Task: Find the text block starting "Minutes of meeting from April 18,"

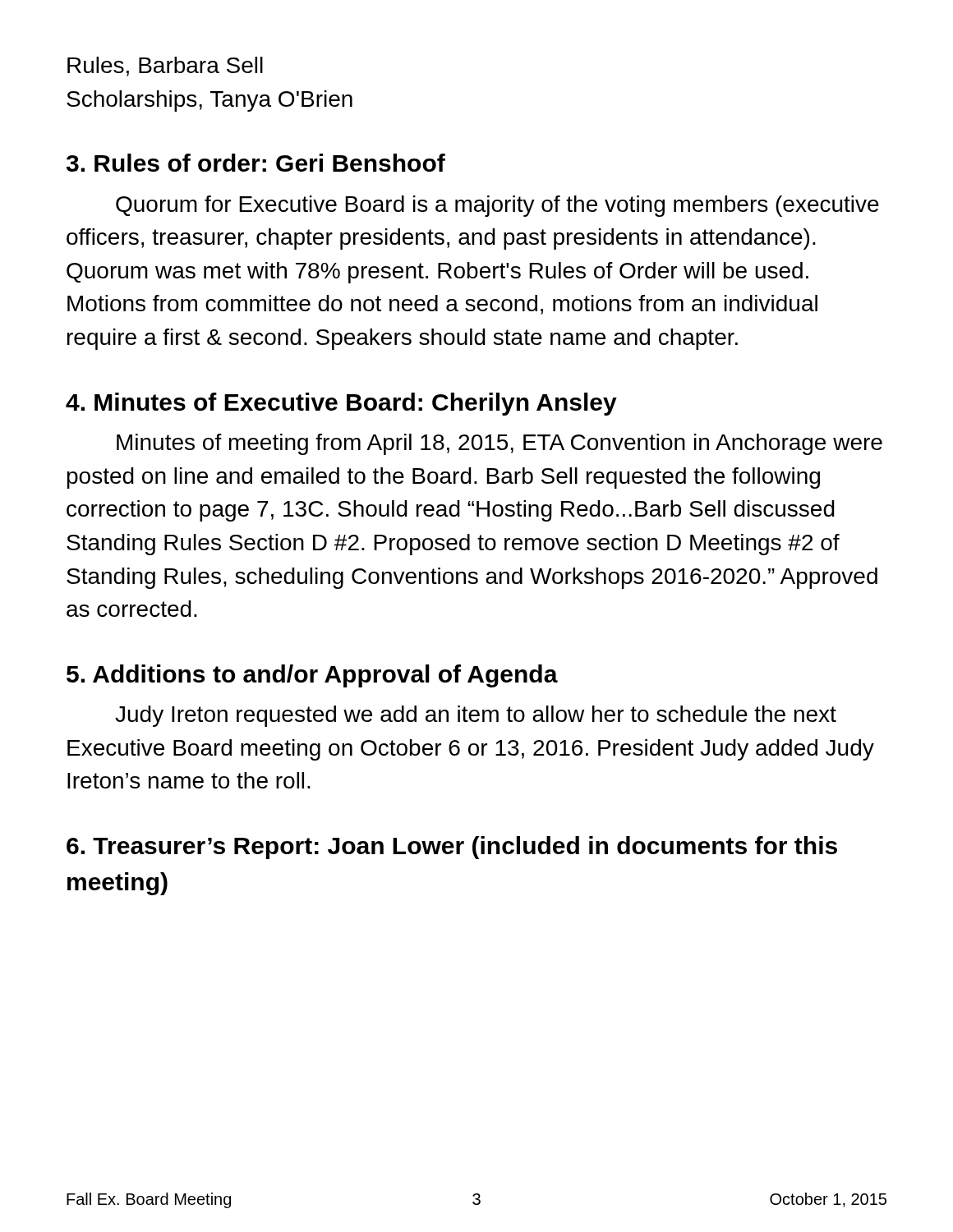Action: [474, 526]
